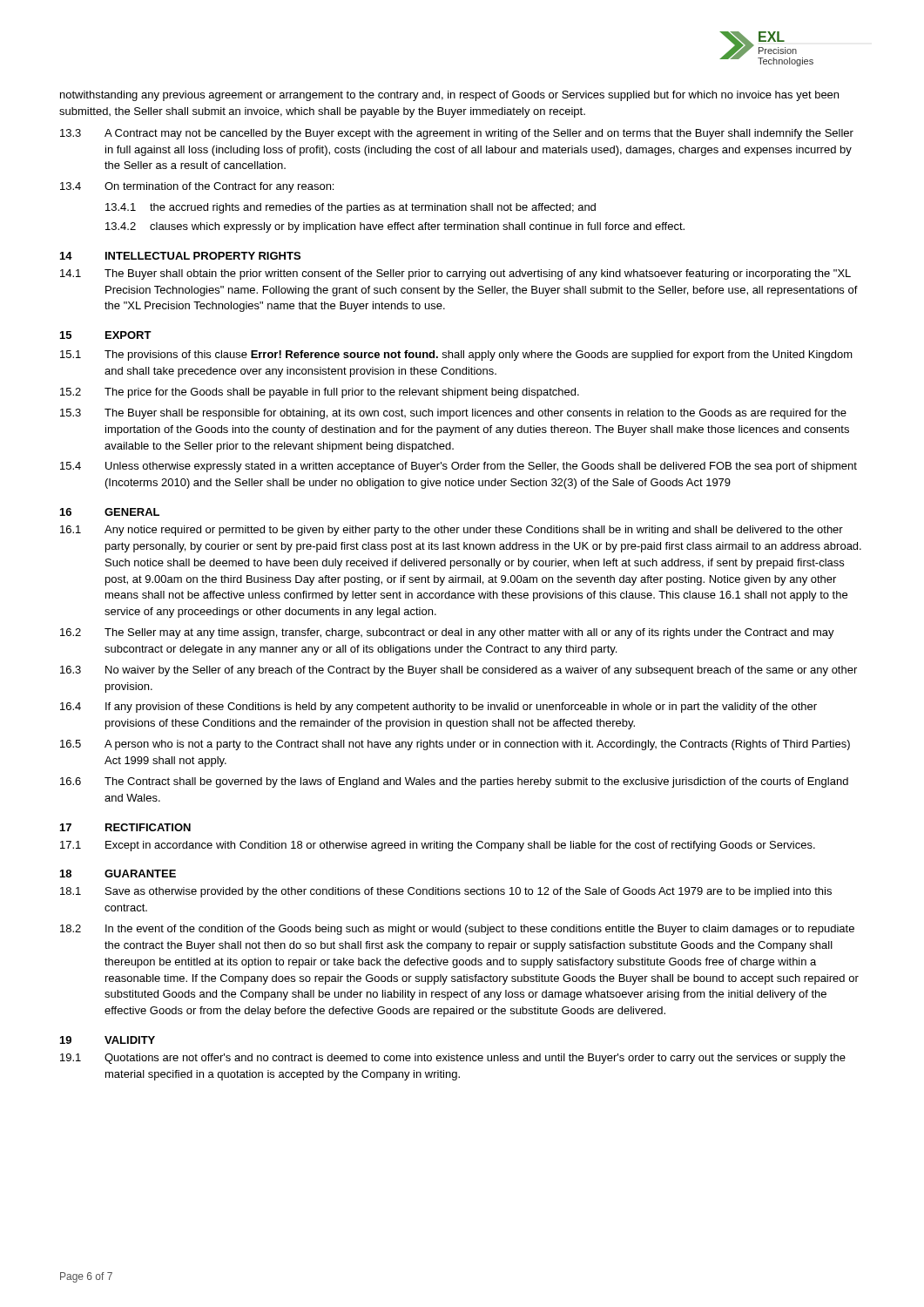Click on the list item that reads "13.4.2 clauses which expressly or by"
The image size is (924, 1307).
click(485, 227)
